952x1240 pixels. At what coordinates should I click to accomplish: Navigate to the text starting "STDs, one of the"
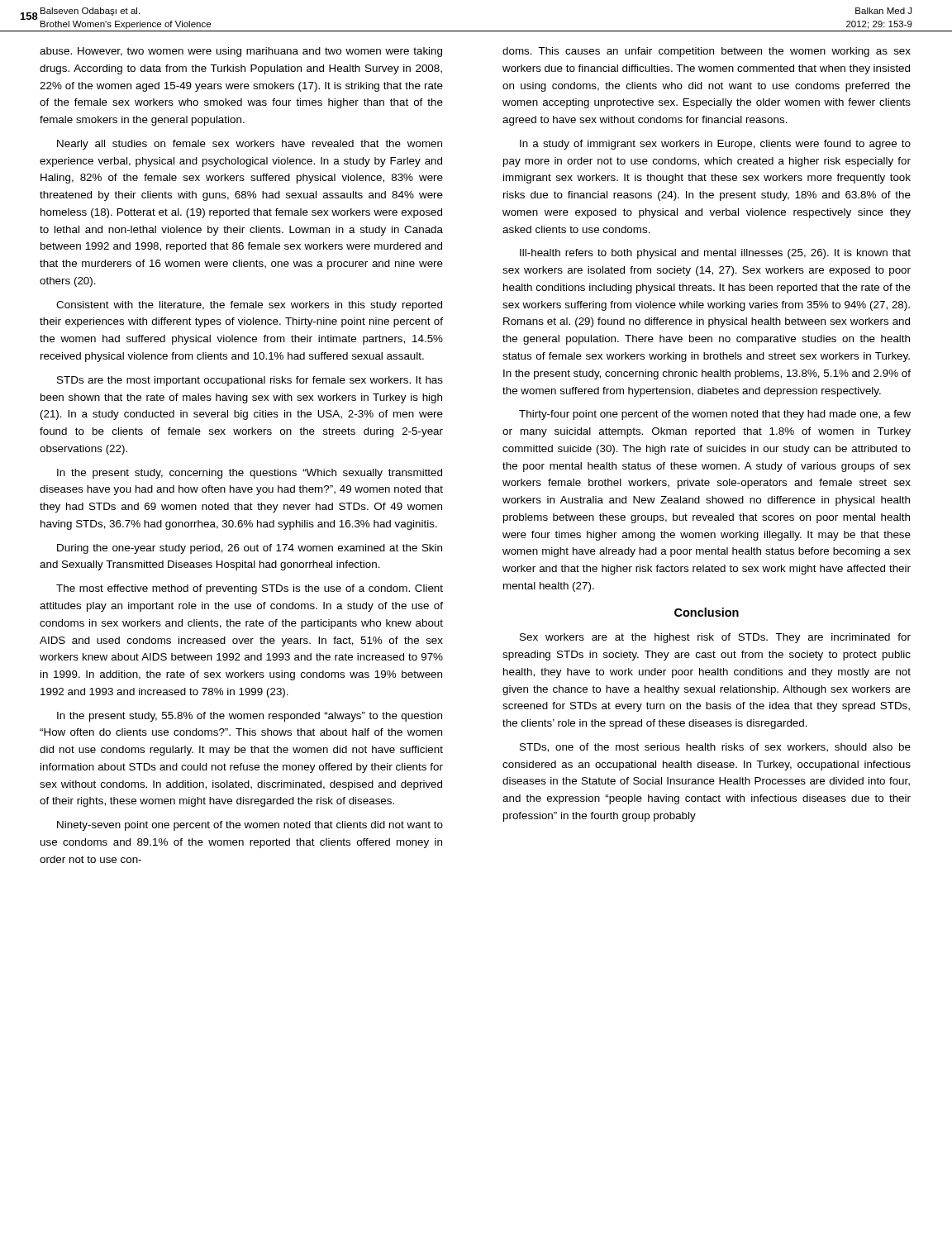707,782
